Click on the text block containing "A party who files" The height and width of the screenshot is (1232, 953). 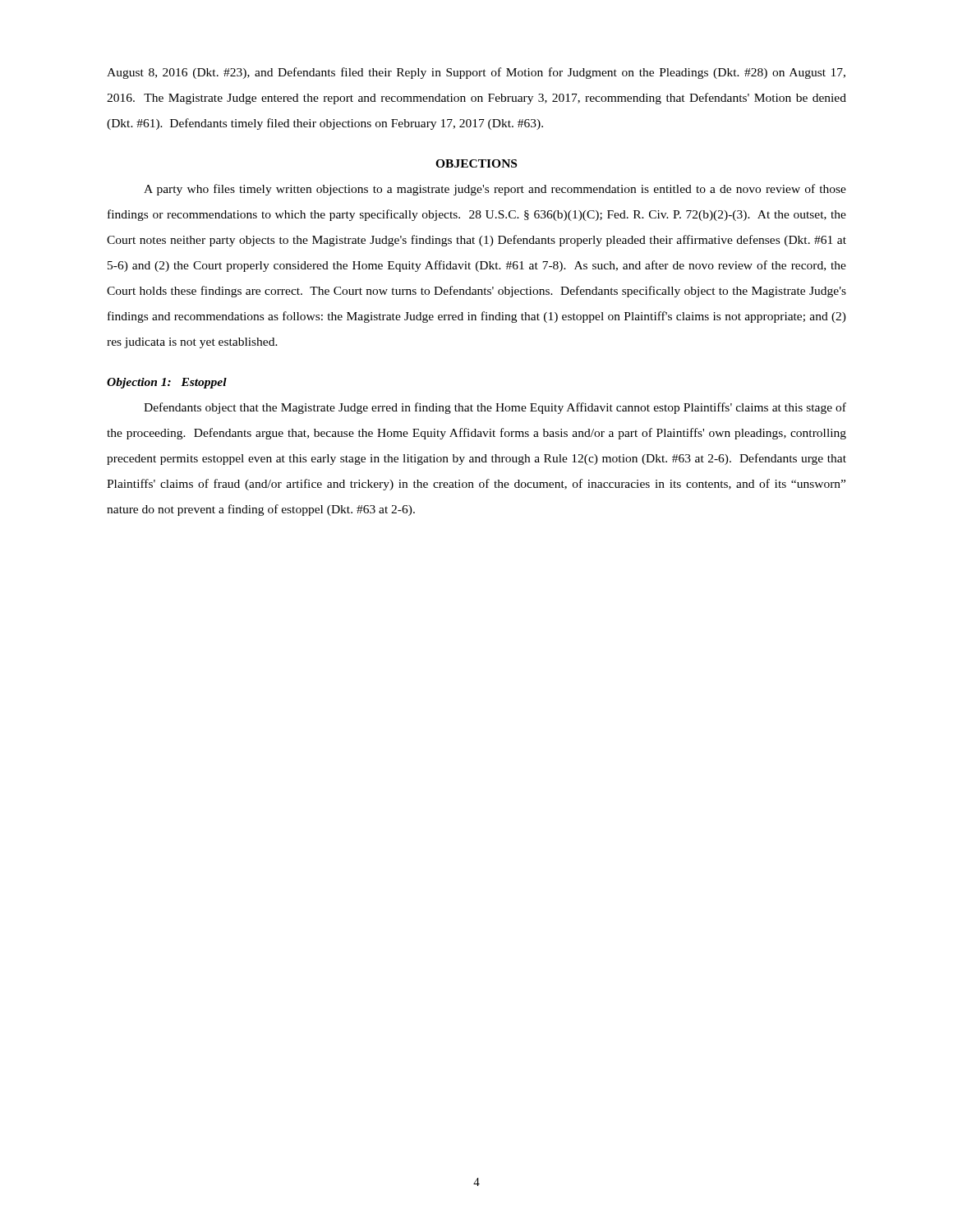(x=476, y=265)
